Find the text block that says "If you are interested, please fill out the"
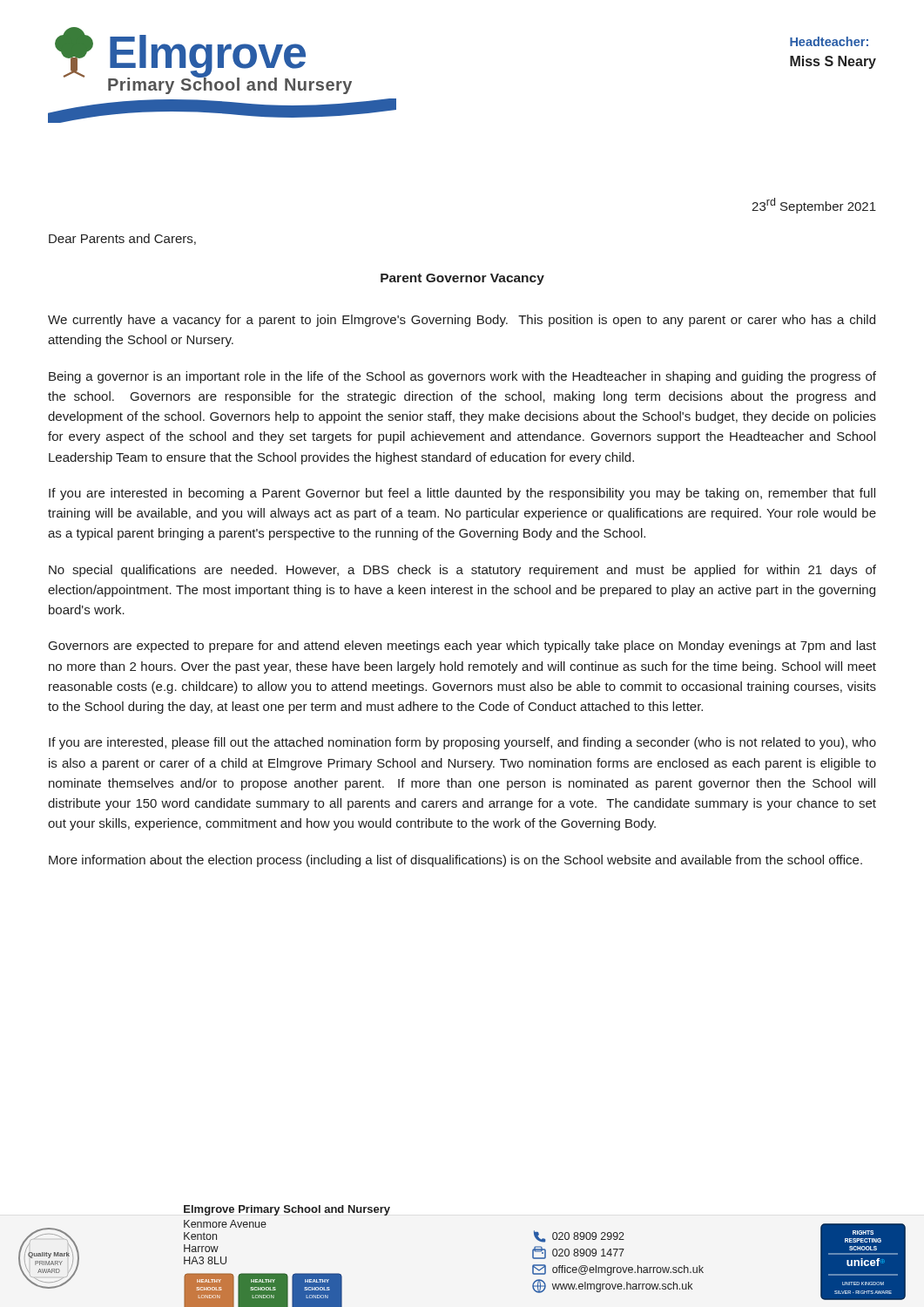Viewport: 924px width, 1307px height. point(462,783)
